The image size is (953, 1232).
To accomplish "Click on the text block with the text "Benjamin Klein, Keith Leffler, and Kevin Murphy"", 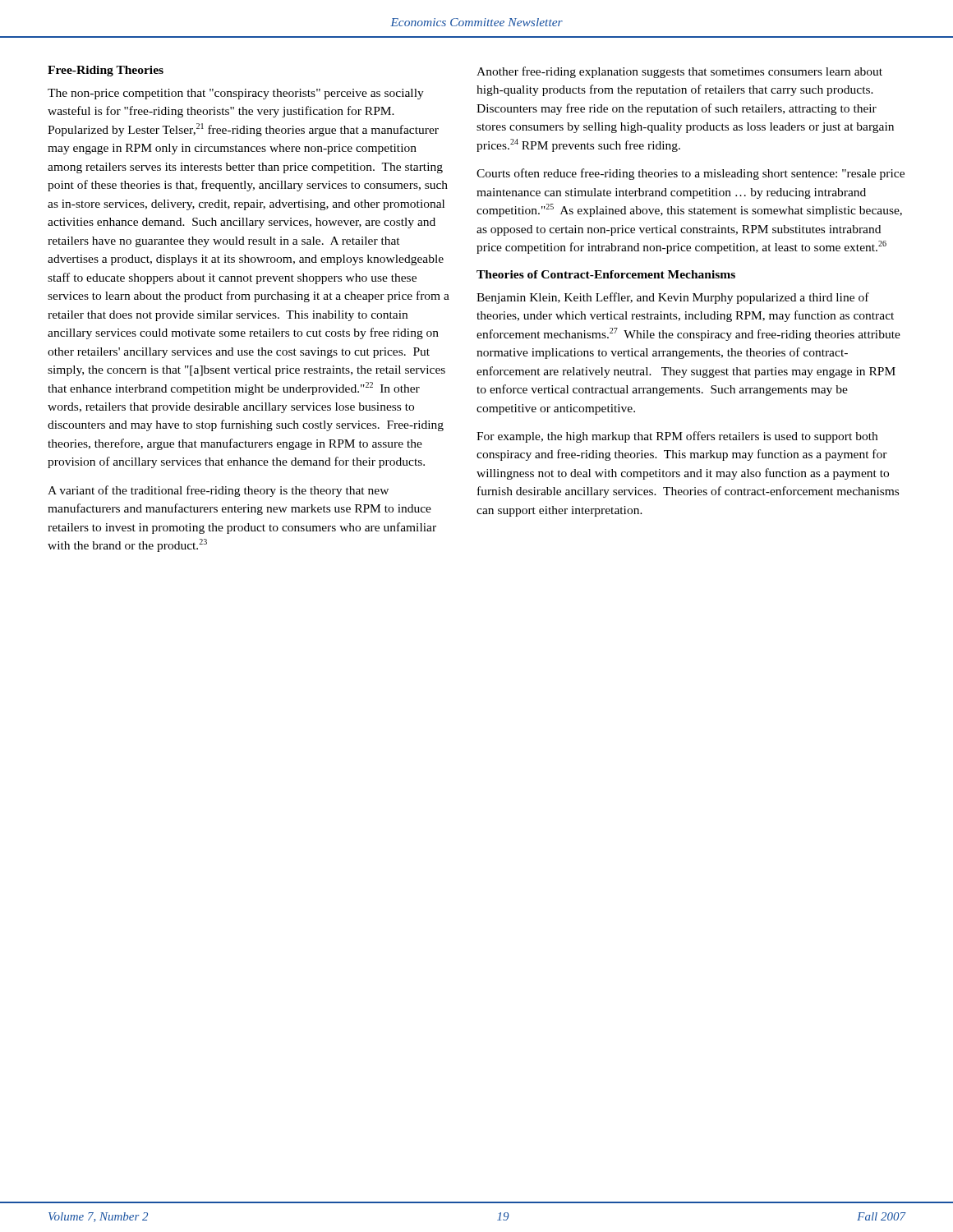I will [x=688, y=352].
